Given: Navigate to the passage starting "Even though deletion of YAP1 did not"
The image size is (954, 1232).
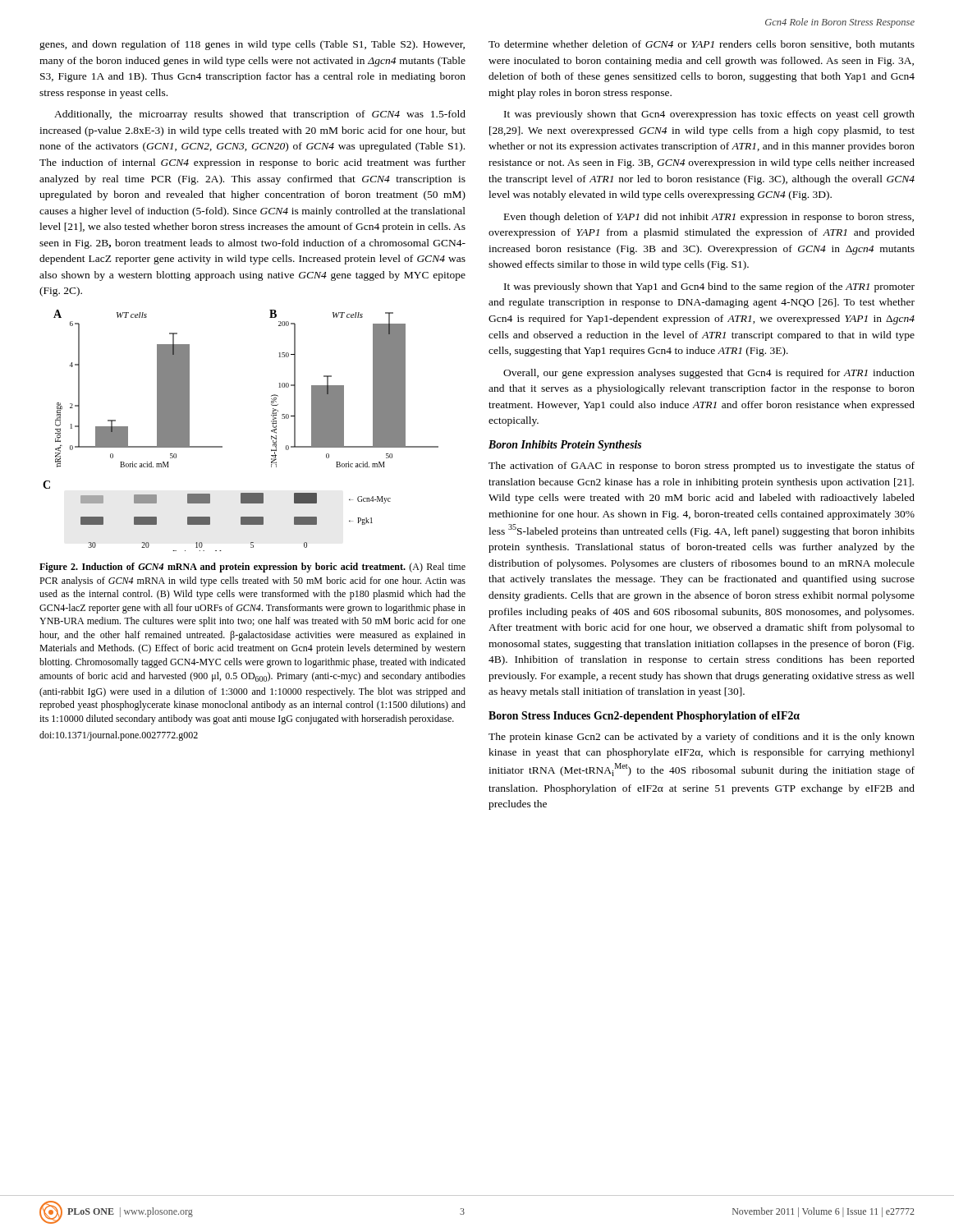Looking at the screenshot, I should tap(702, 240).
